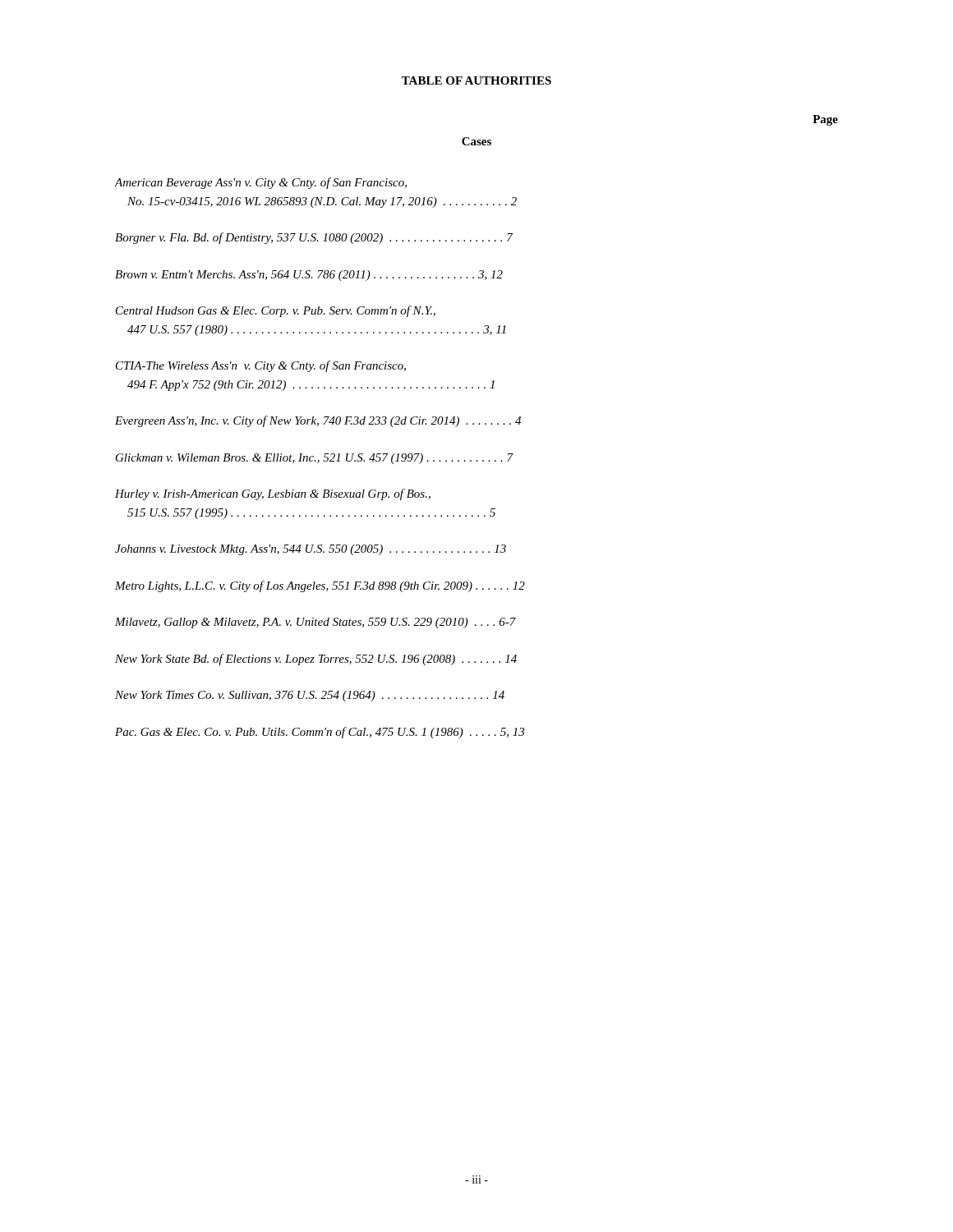953x1232 pixels.
Task: Locate the title that says "TABLE OF AUTHORITIES"
Action: point(476,81)
